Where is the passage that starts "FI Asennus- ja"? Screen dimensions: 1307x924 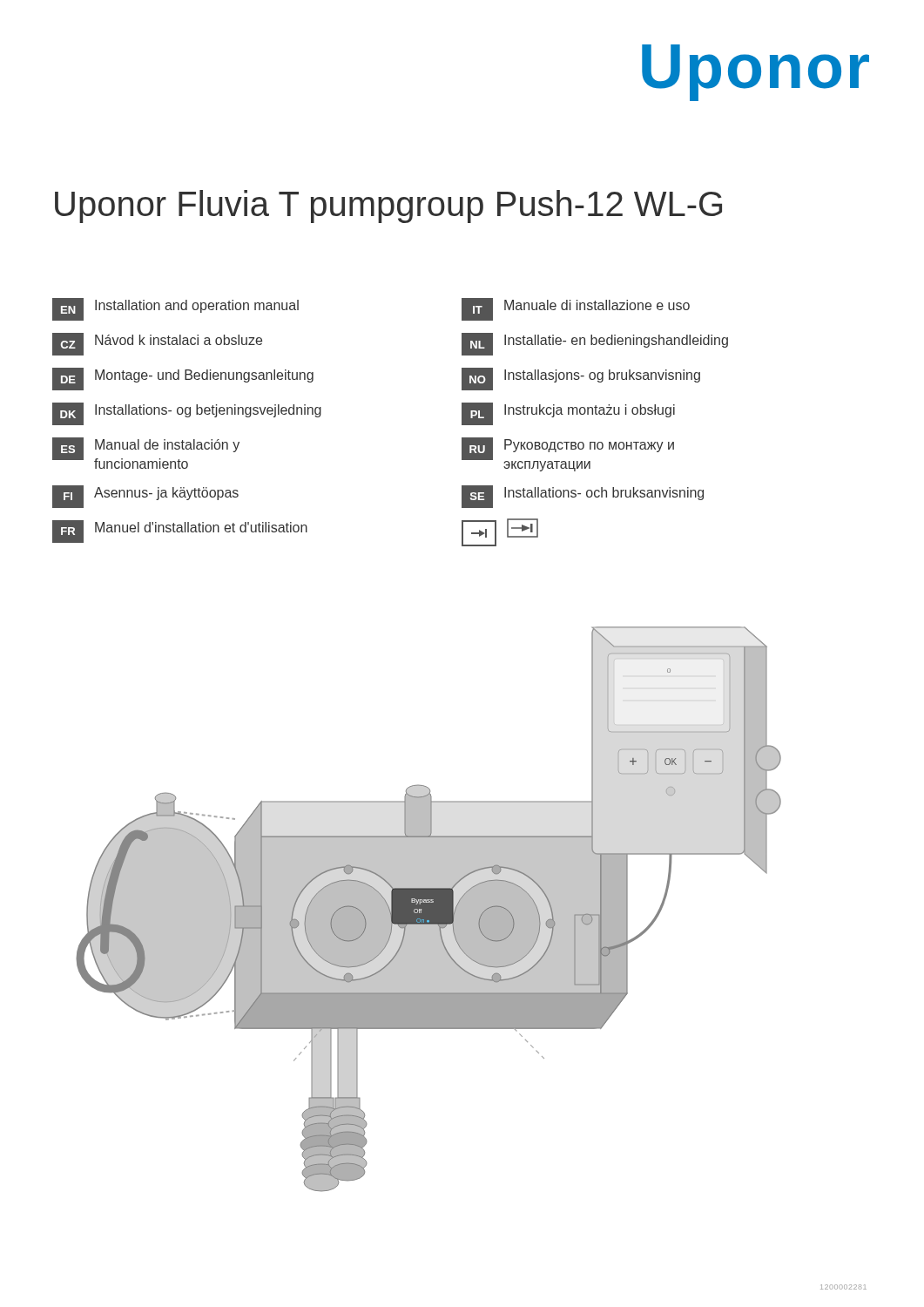(146, 496)
